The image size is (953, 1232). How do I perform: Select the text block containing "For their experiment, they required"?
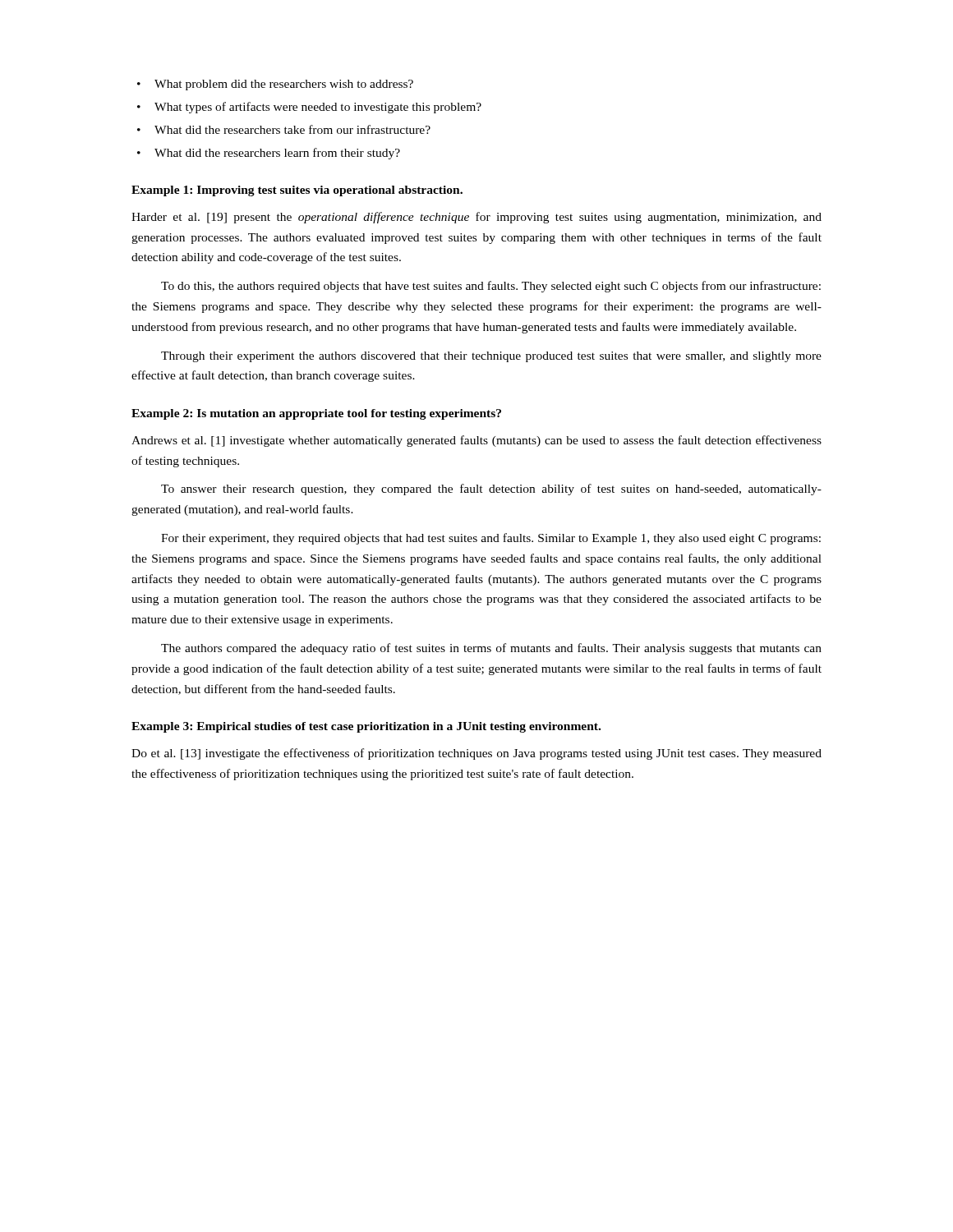click(x=476, y=578)
